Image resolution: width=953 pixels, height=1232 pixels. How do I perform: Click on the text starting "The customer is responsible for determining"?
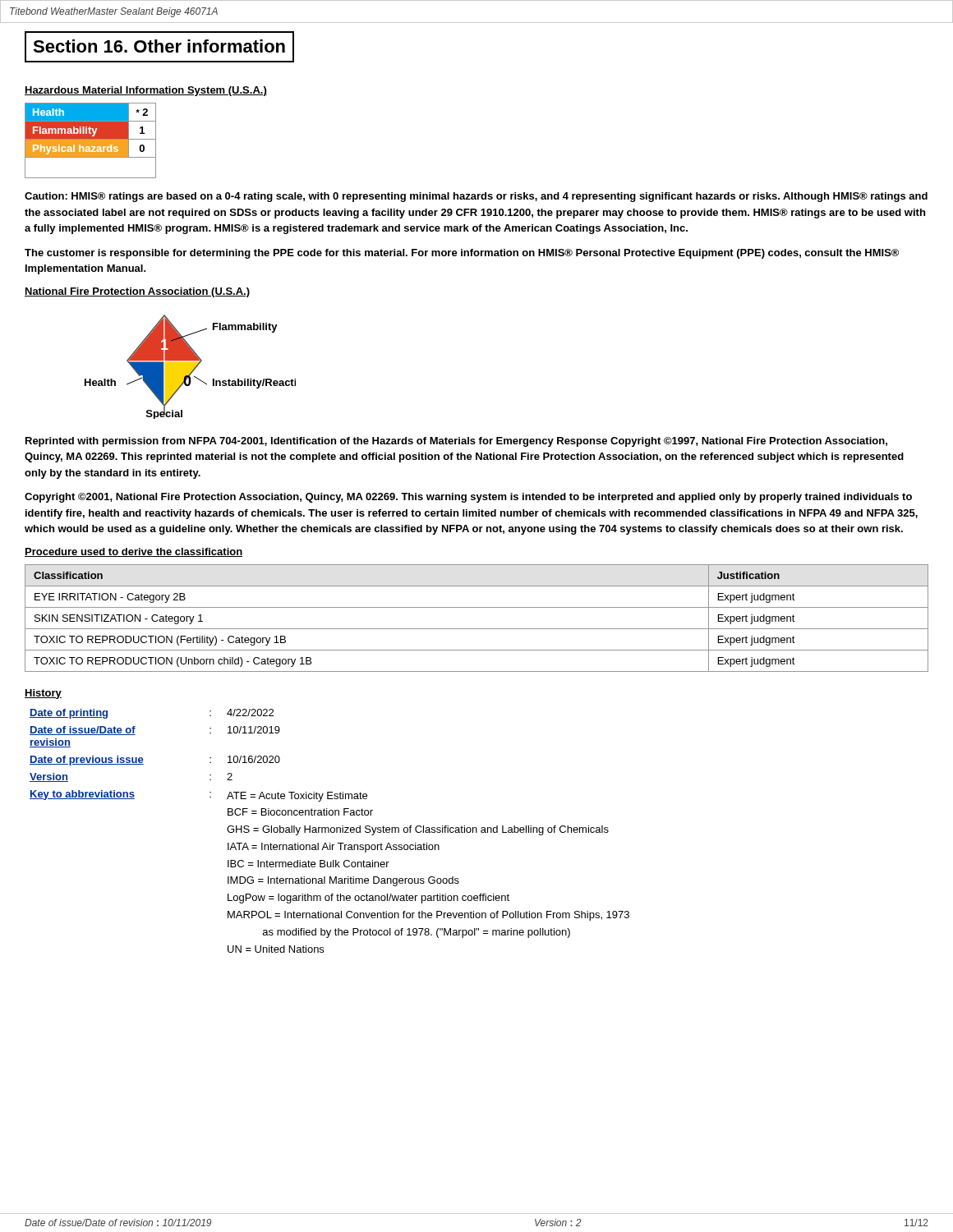point(462,260)
